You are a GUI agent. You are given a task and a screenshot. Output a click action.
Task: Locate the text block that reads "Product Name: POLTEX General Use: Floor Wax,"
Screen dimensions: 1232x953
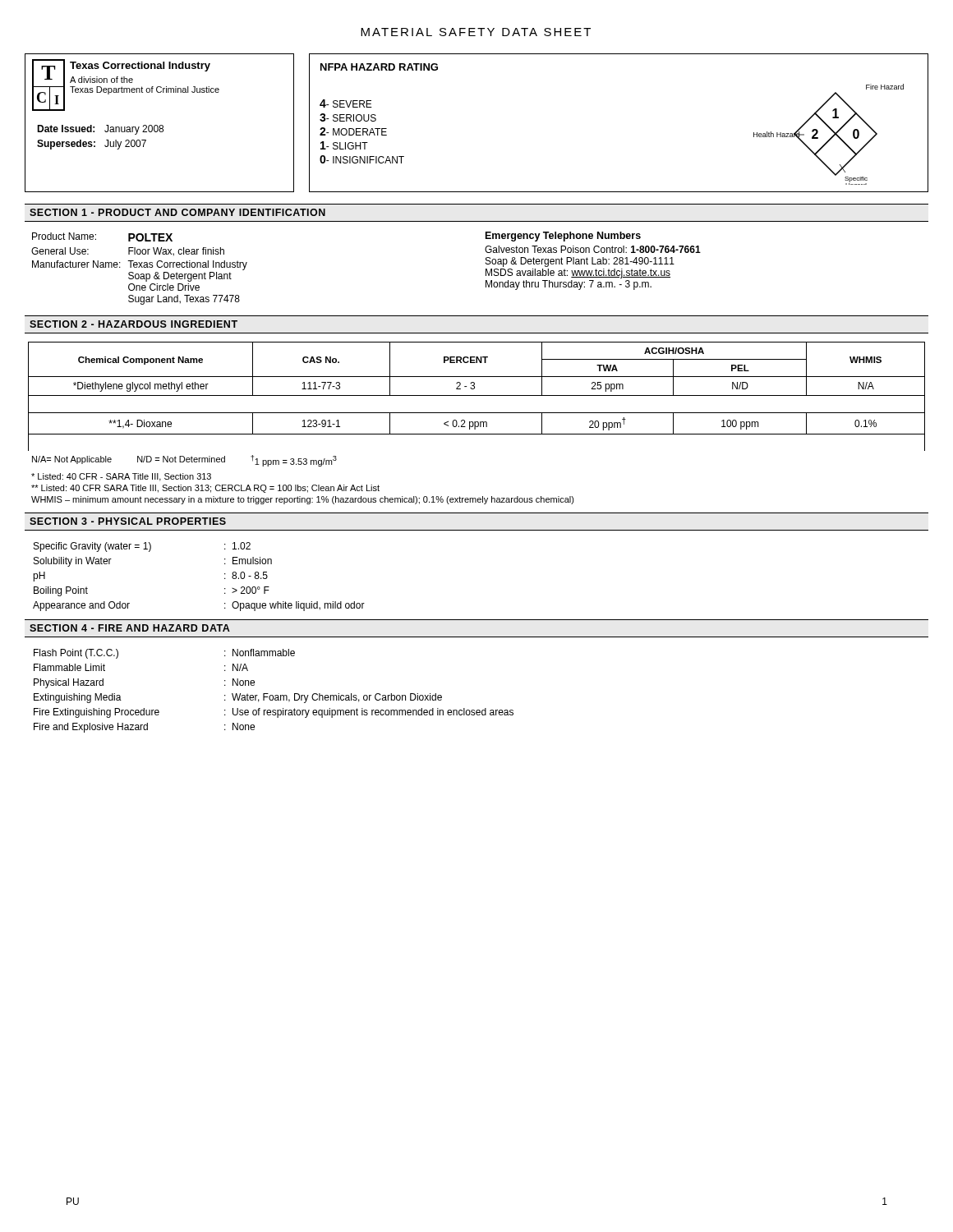(x=139, y=268)
